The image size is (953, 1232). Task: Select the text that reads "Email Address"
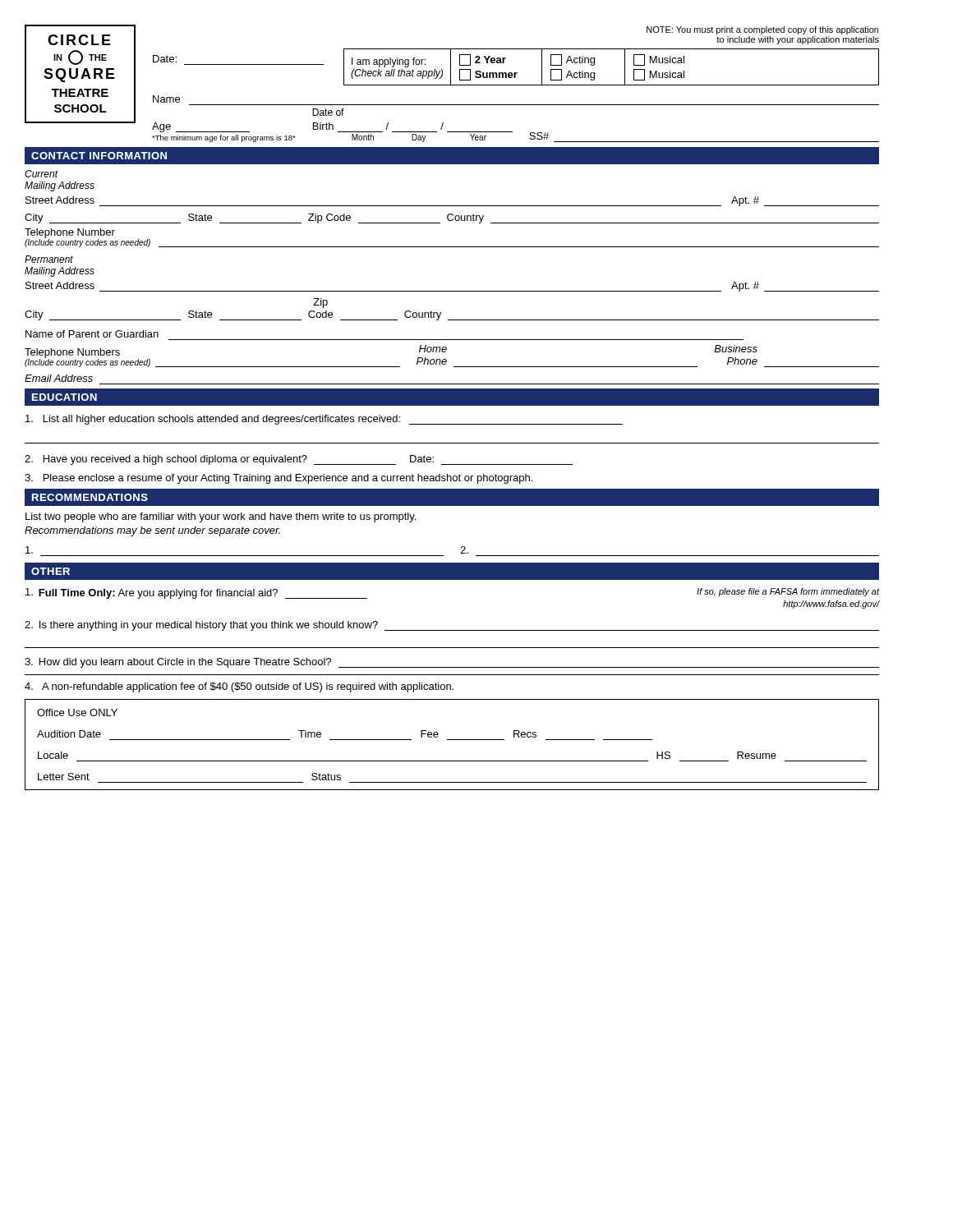(452, 378)
